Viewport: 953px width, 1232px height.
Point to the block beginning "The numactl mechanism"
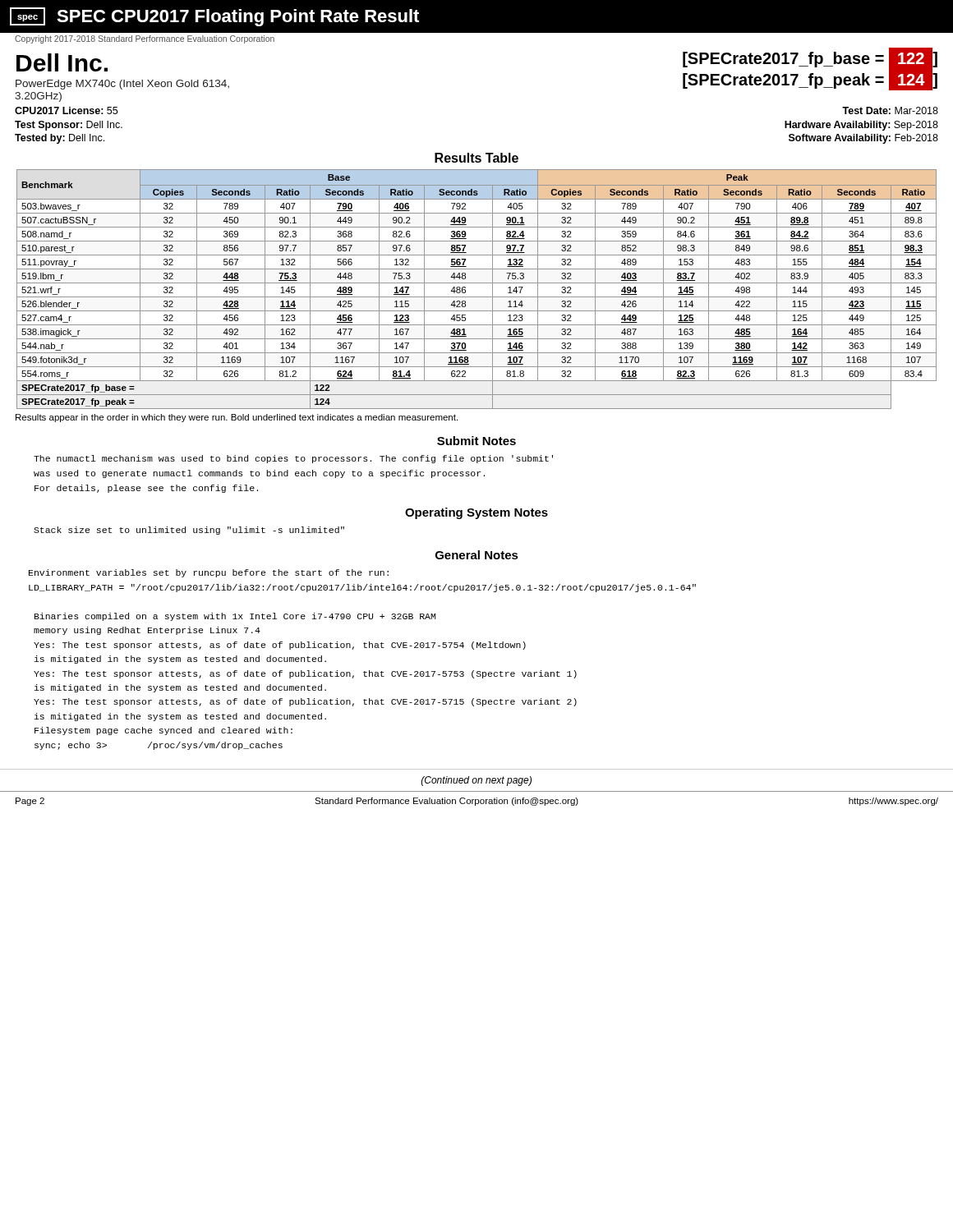click(x=292, y=473)
